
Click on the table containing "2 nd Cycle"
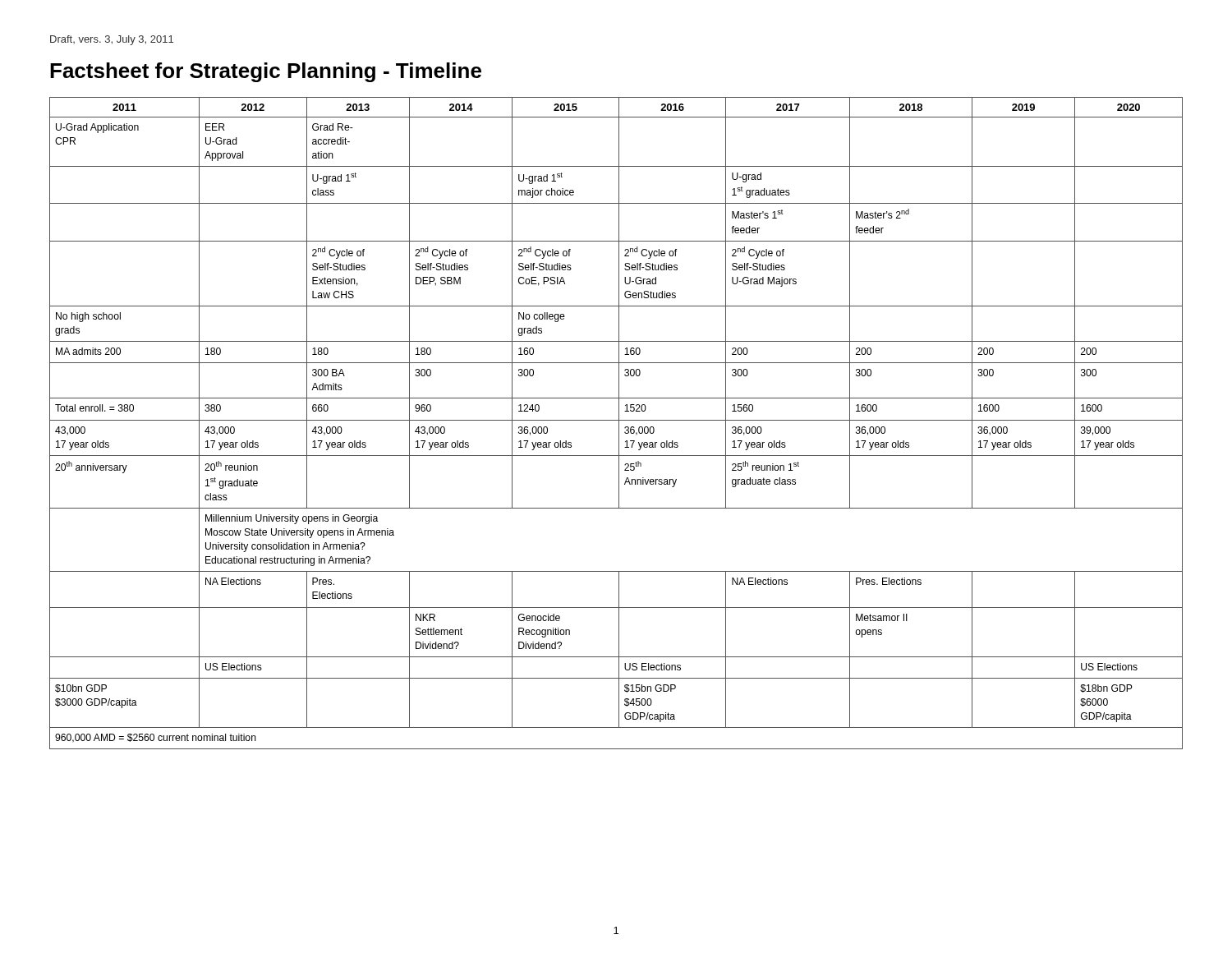tap(616, 423)
